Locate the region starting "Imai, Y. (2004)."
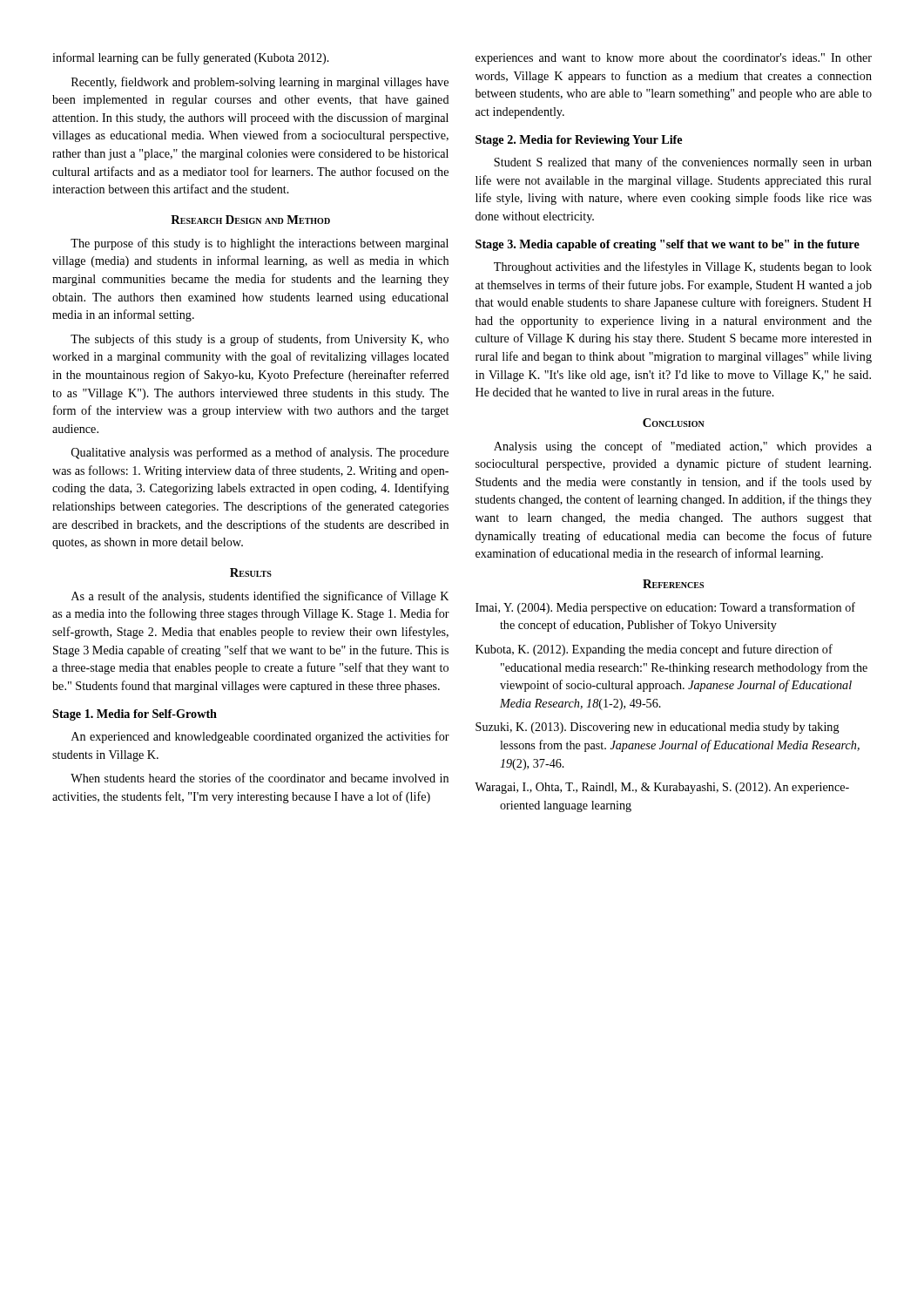Image resolution: width=924 pixels, height=1307 pixels. (665, 616)
